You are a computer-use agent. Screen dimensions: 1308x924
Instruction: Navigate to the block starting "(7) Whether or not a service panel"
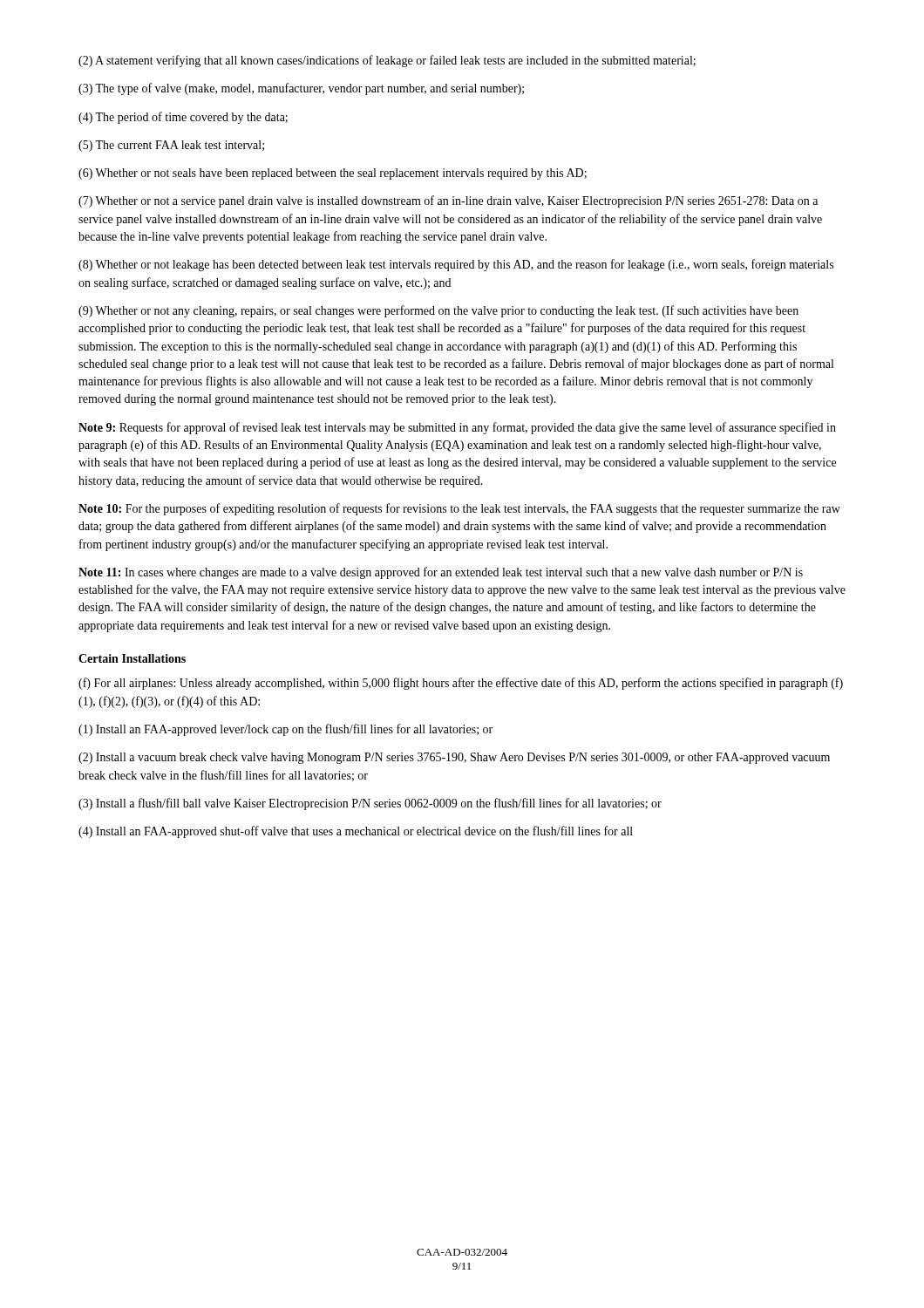(x=450, y=219)
